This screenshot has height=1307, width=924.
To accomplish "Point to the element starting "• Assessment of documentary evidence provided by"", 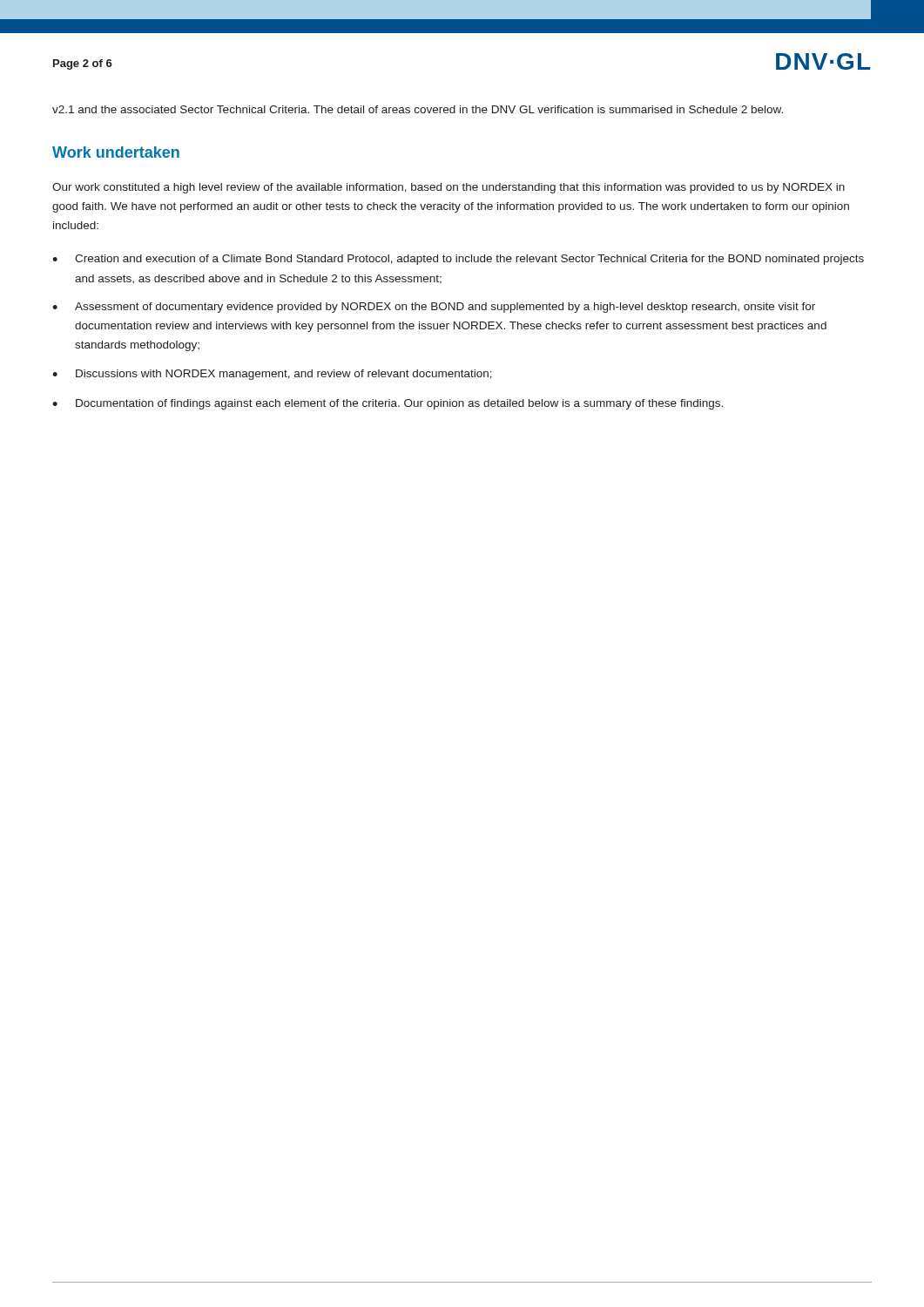I will (462, 326).
